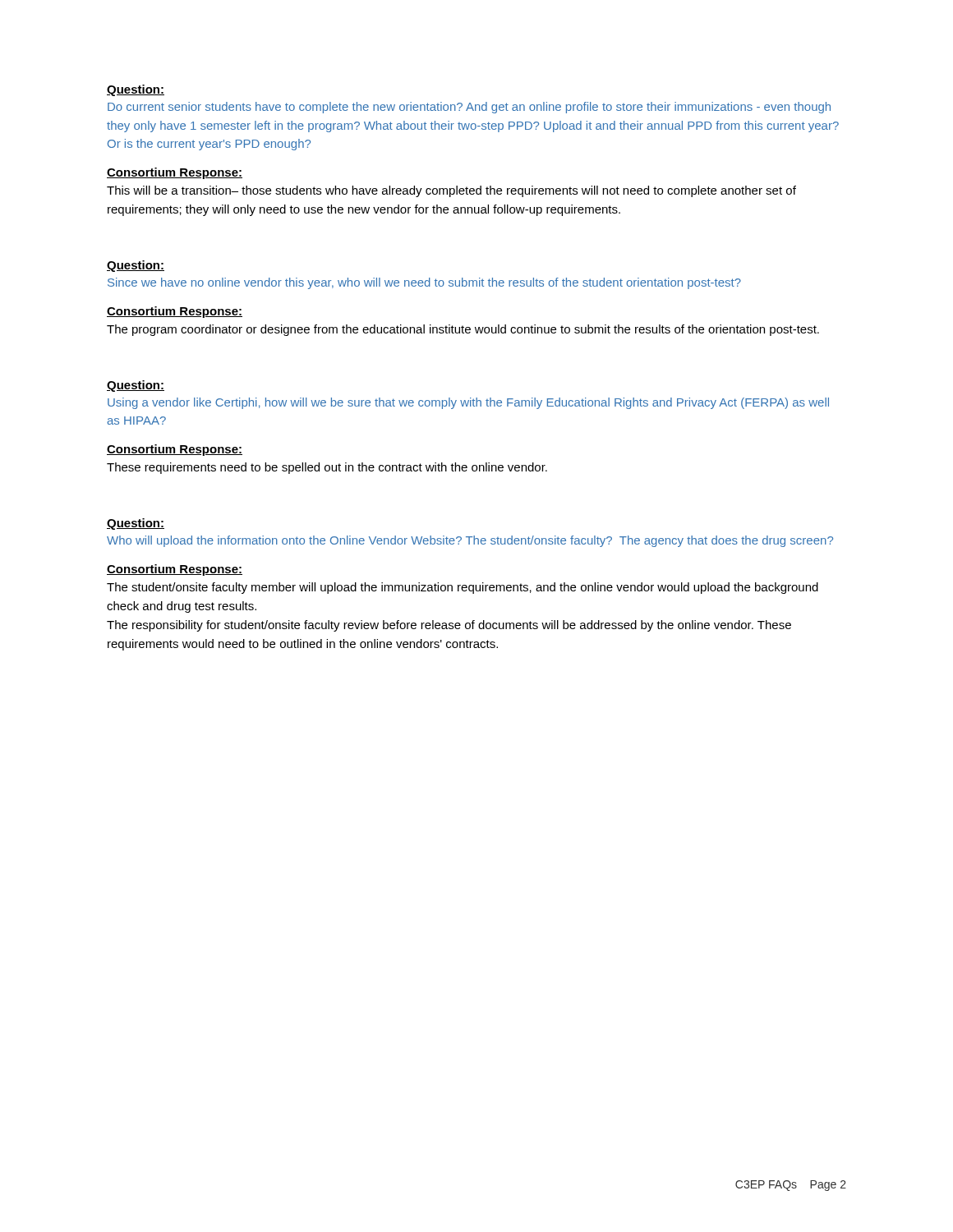Locate the block of text that opens with "Since we have no online vendor this"
This screenshot has width=953, height=1232.
(424, 282)
